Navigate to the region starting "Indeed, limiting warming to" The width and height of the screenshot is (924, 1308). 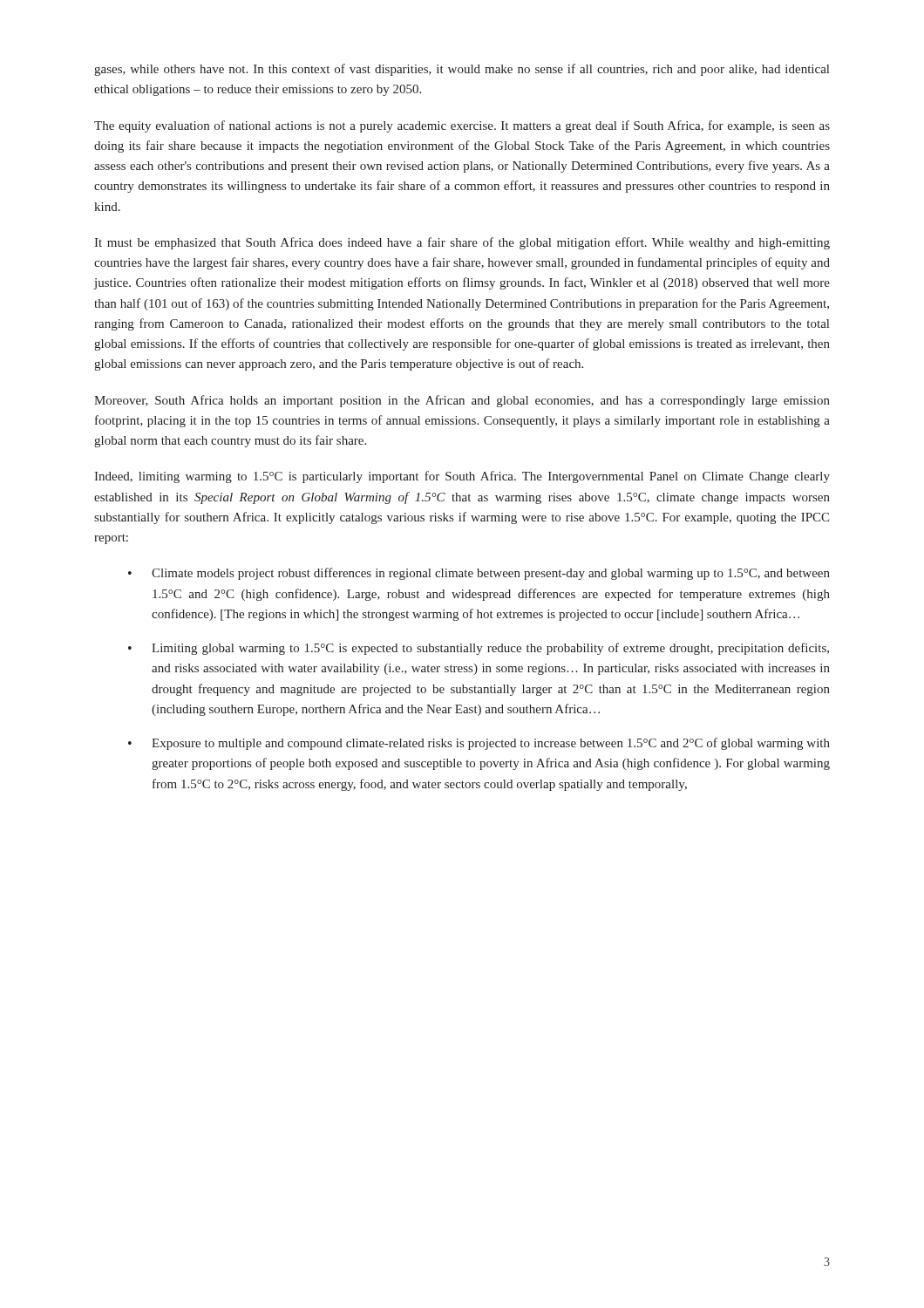point(462,507)
